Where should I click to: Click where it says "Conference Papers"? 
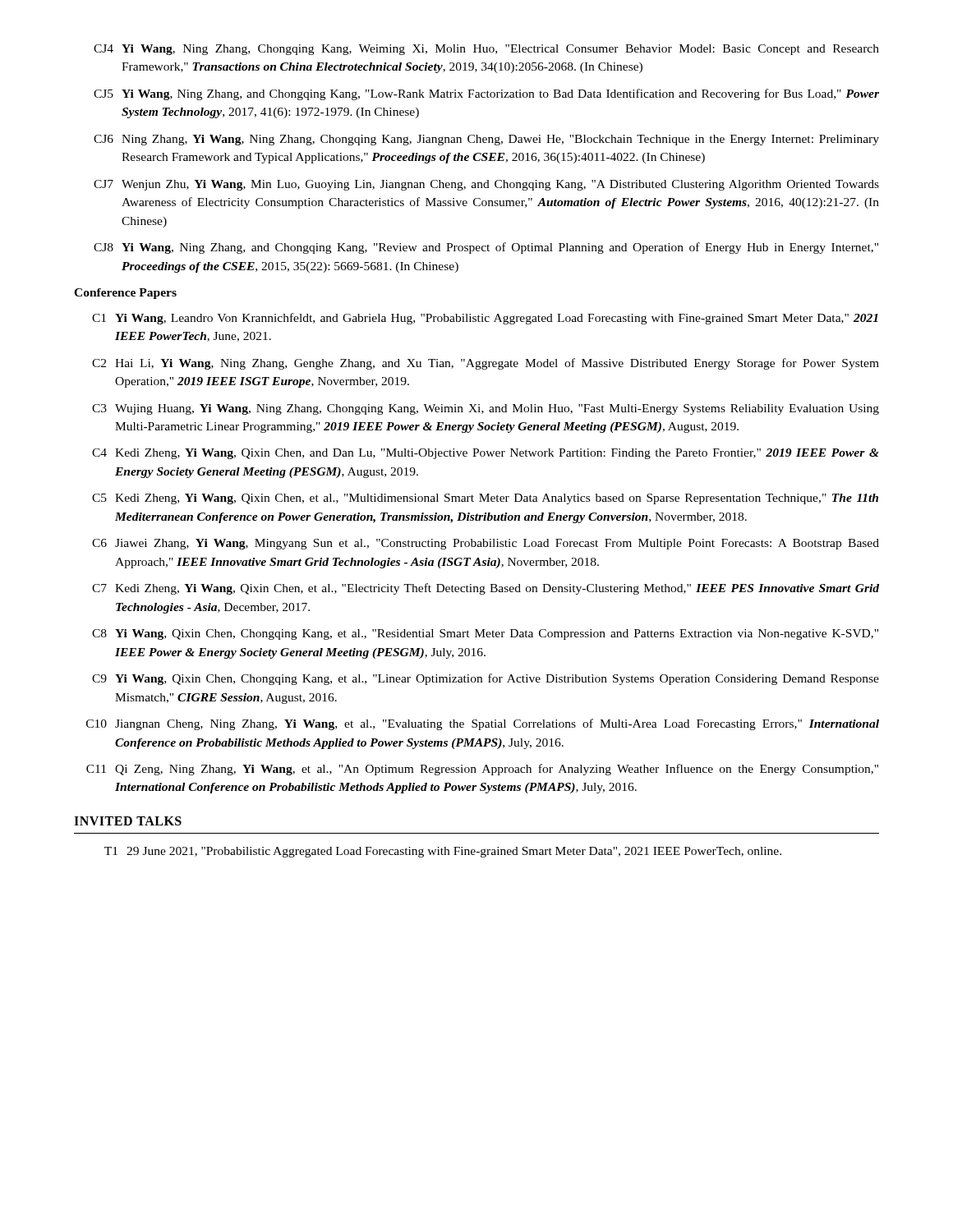point(125,292)
